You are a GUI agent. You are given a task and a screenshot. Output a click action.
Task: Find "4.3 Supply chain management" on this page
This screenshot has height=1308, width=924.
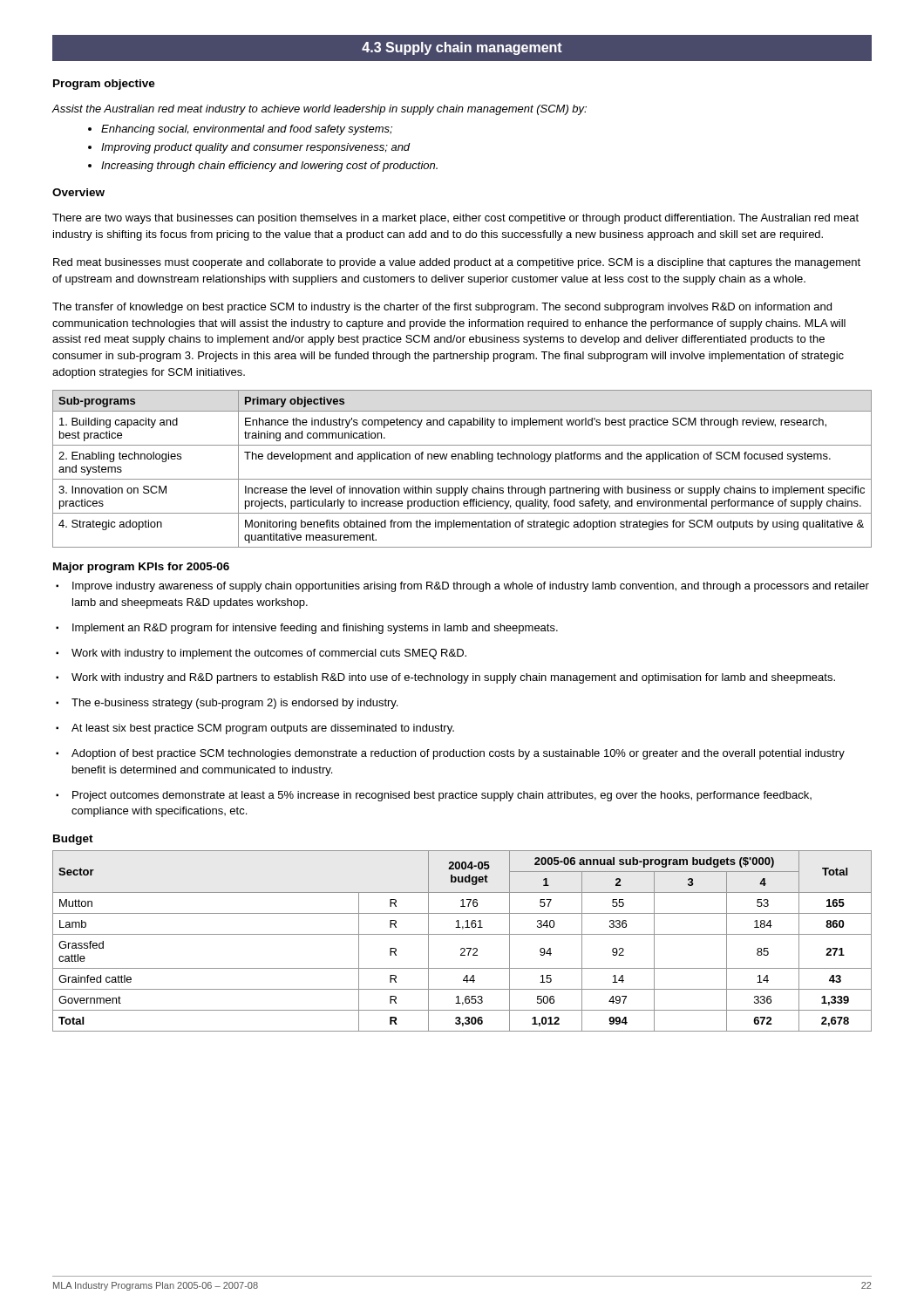click(x=462, y=48)
